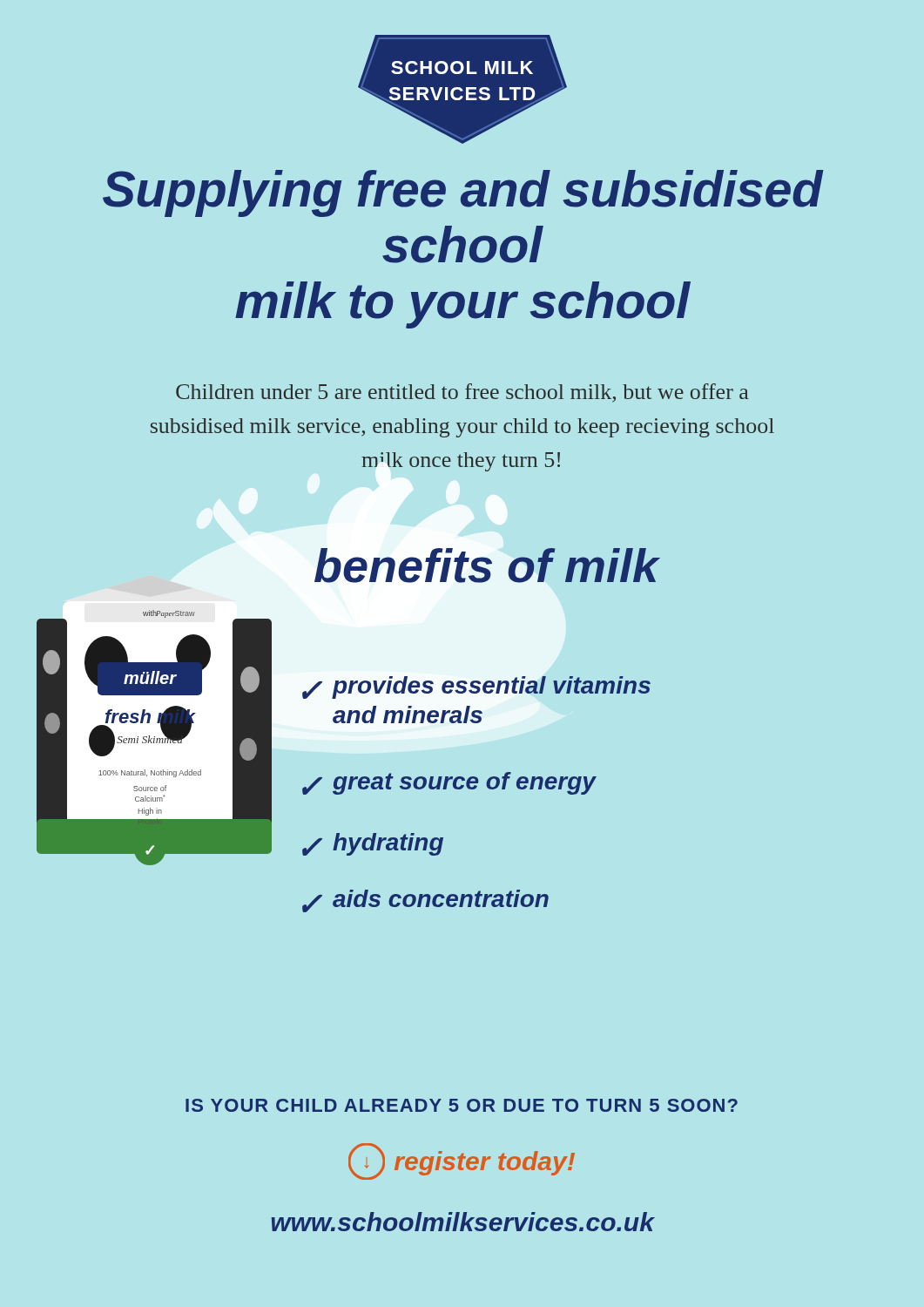This screenshot has width=924, height=1307.
Task: Find the text starting "Children under 5 are"
Action: (x=462, y=426)
